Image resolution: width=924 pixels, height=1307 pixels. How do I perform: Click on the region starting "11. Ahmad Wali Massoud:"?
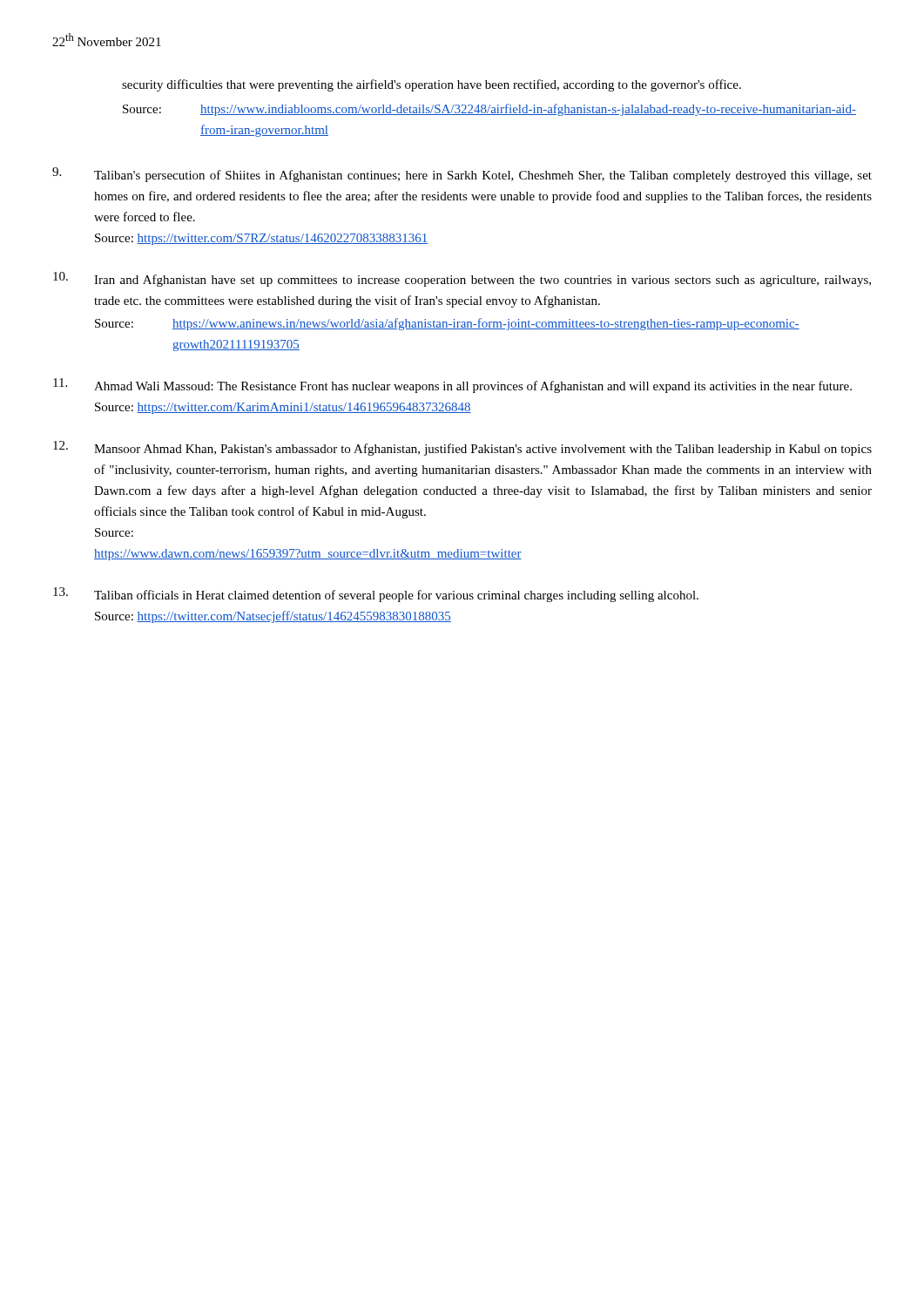point(462,396)
